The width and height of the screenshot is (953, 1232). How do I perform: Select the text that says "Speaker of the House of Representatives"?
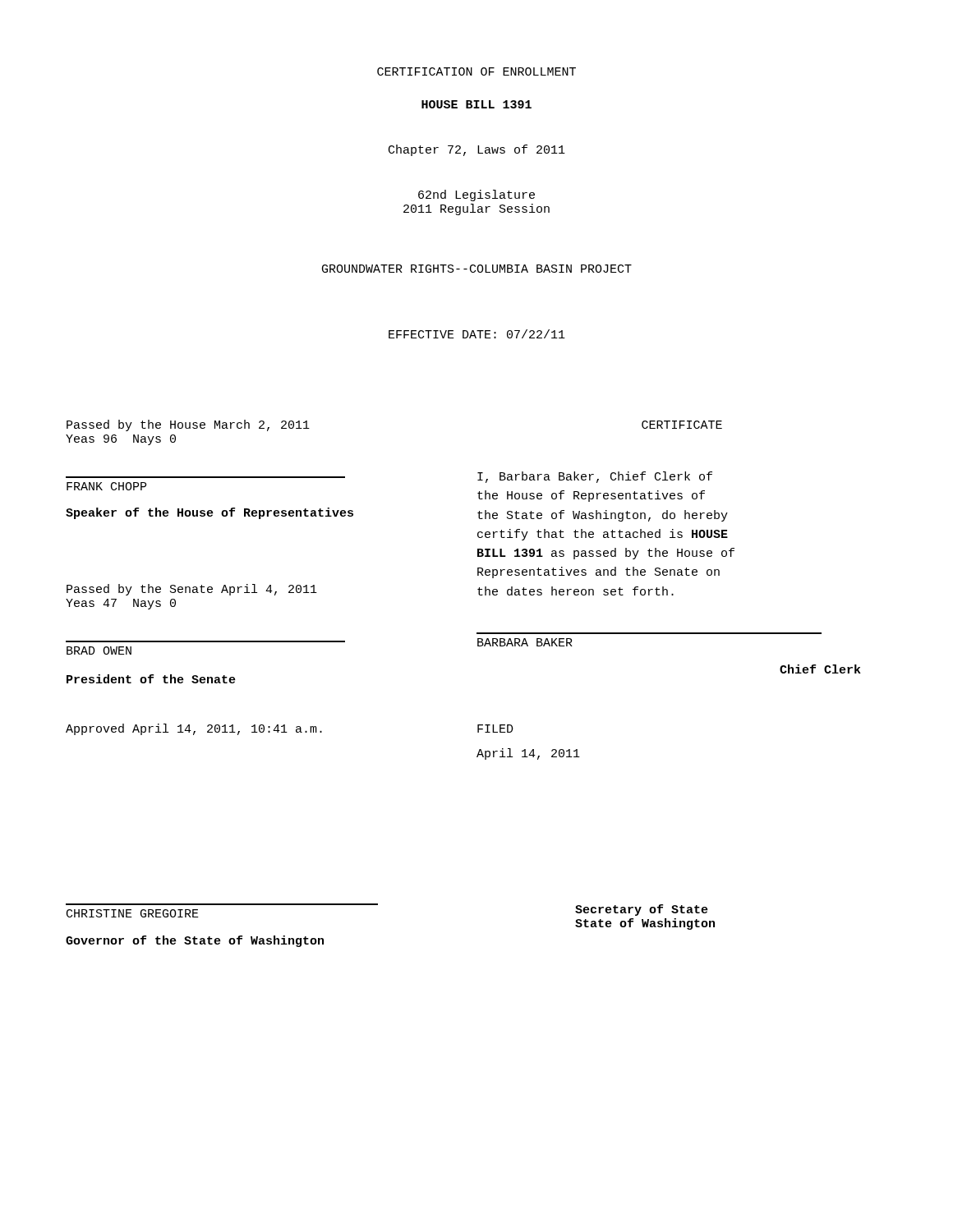coord(210,514)
